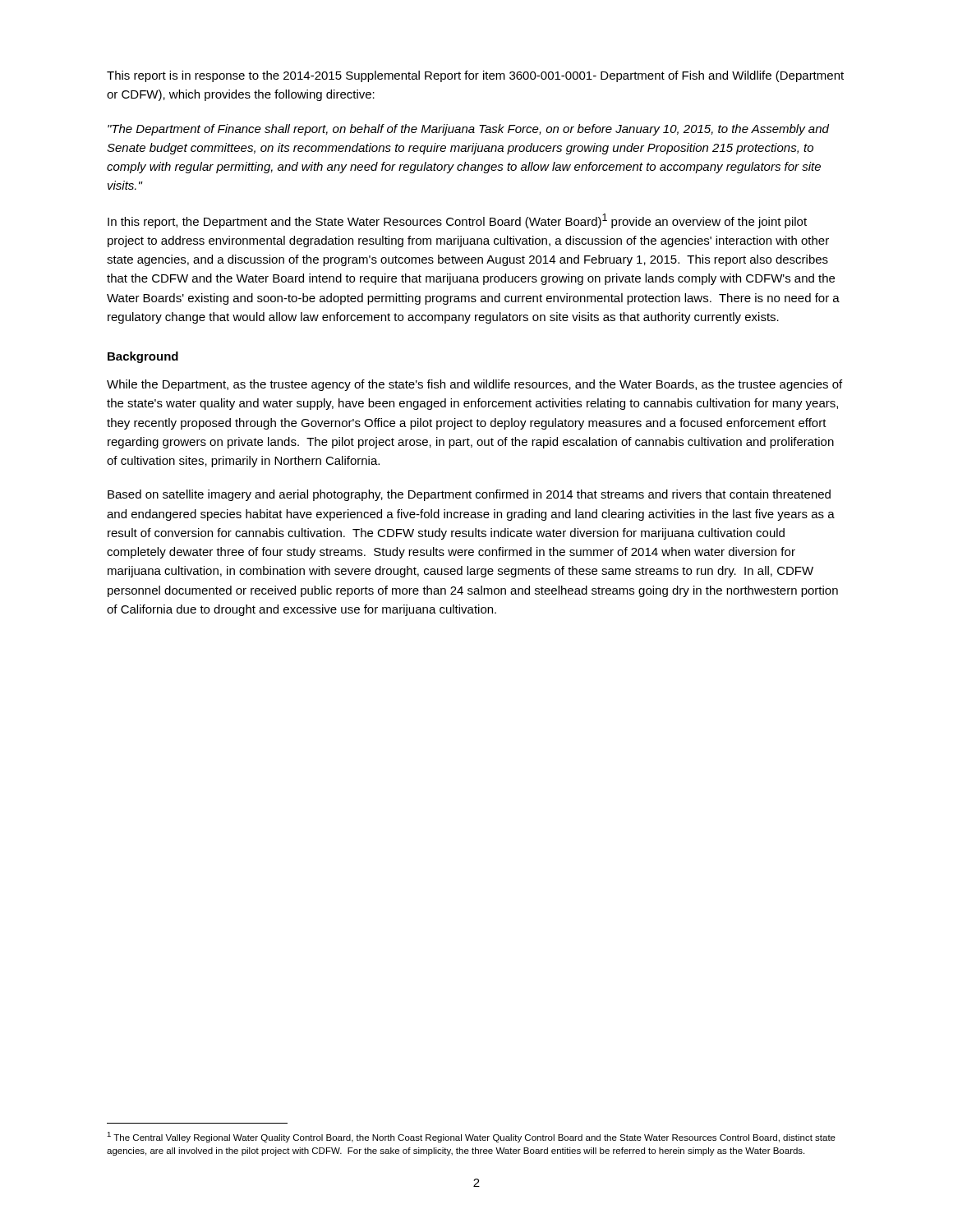Click on the passage starting "Based on satellite"
This screenshot has width=953, height=1232.
pos(473,552)
